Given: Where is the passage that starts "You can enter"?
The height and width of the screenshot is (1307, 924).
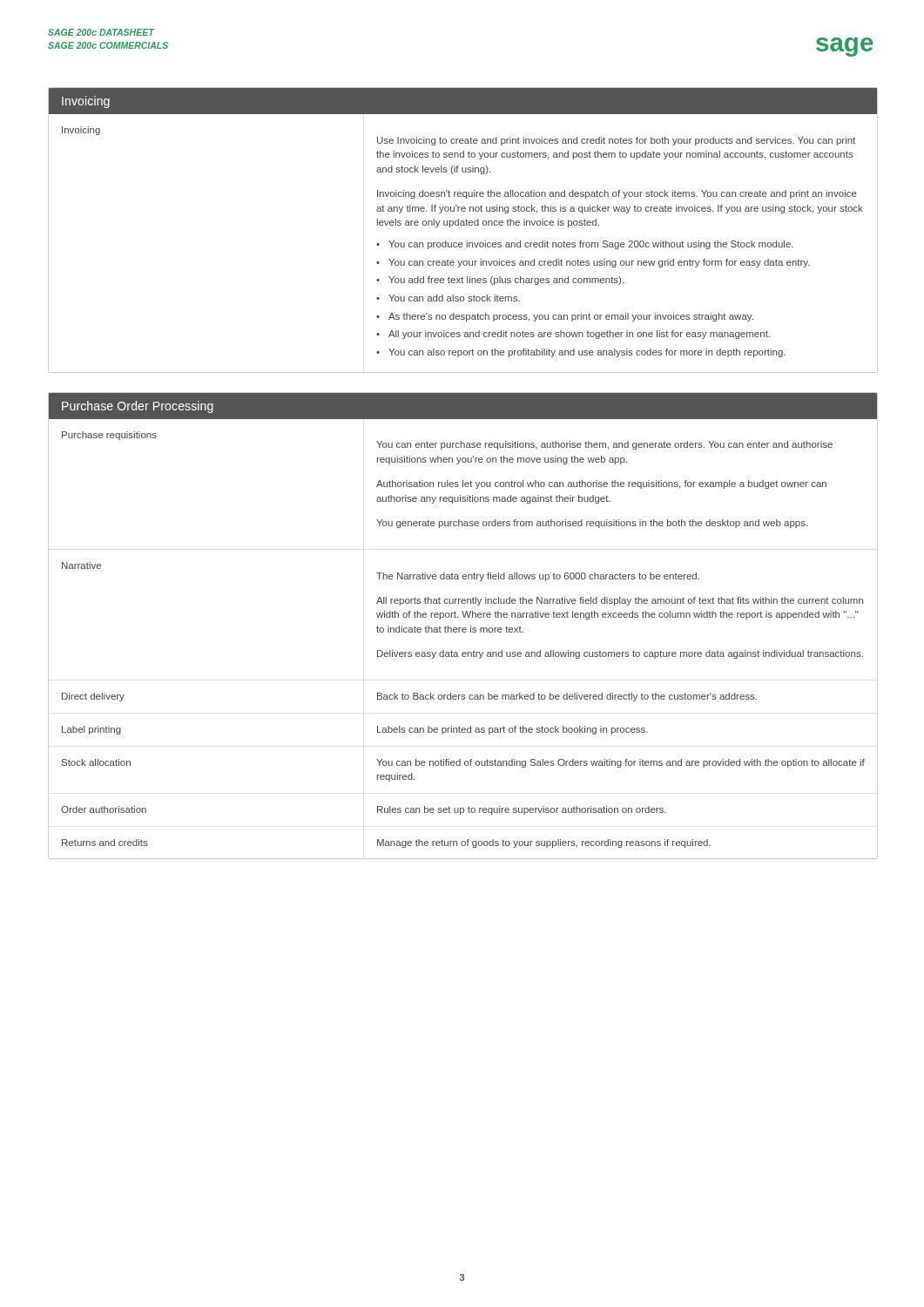Looking at the screenshot, I should [x=620, y=484].
